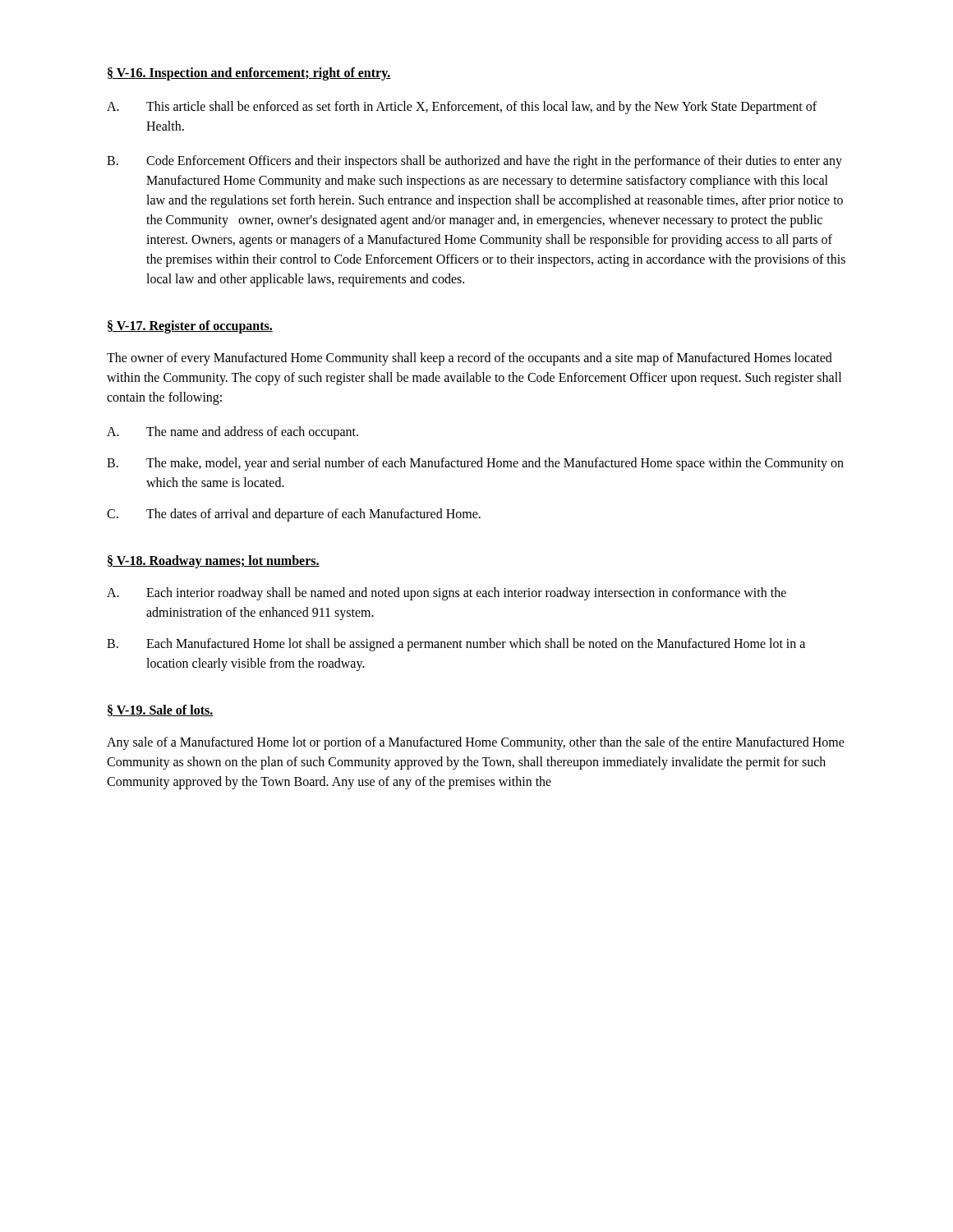Navigate to the region starting "§ V-17. Register of occupants."

click(190, 326)
